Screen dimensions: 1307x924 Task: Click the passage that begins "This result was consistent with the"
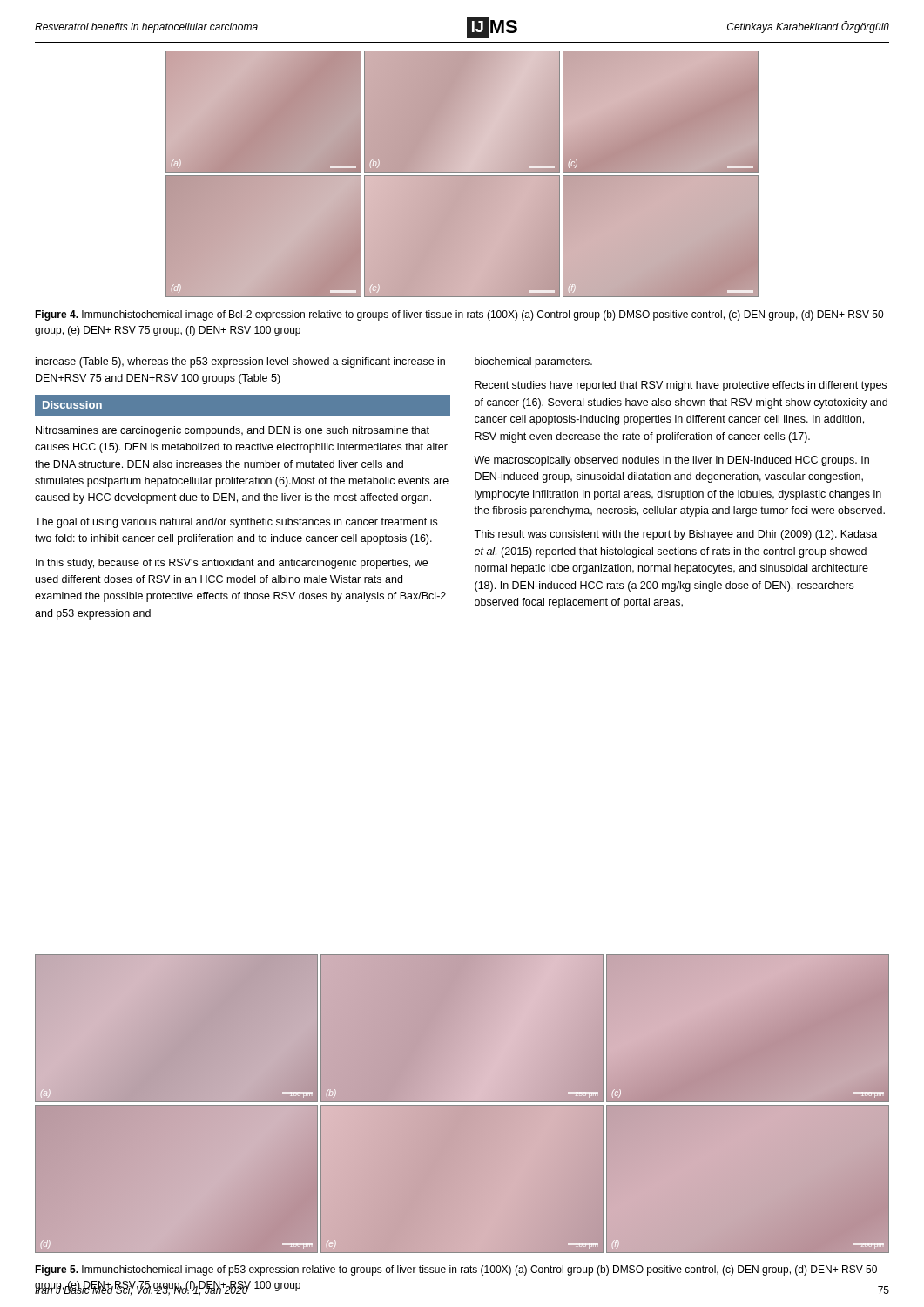[x=676, y=568]
